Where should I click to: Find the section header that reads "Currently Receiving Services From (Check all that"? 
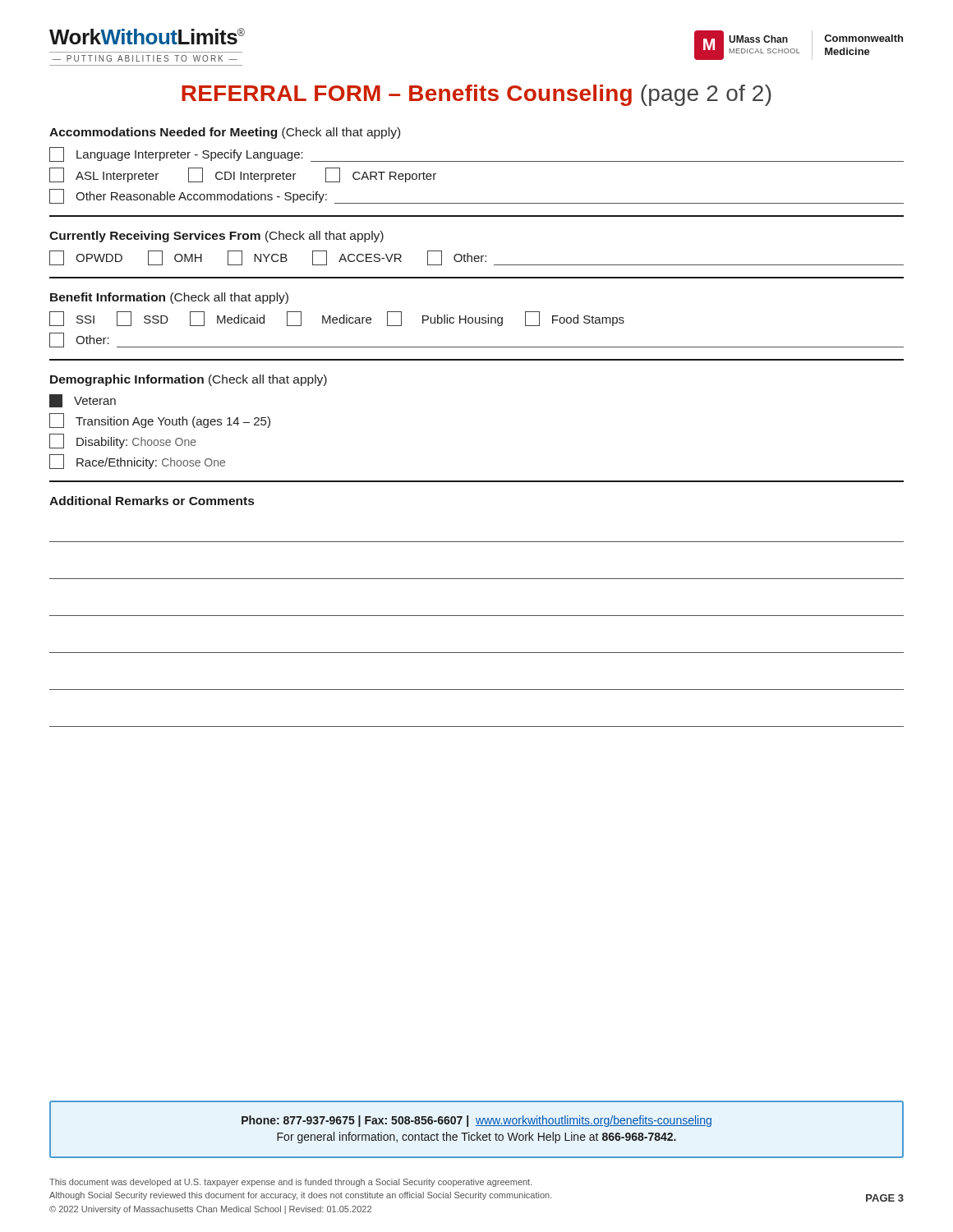(216, 237)
